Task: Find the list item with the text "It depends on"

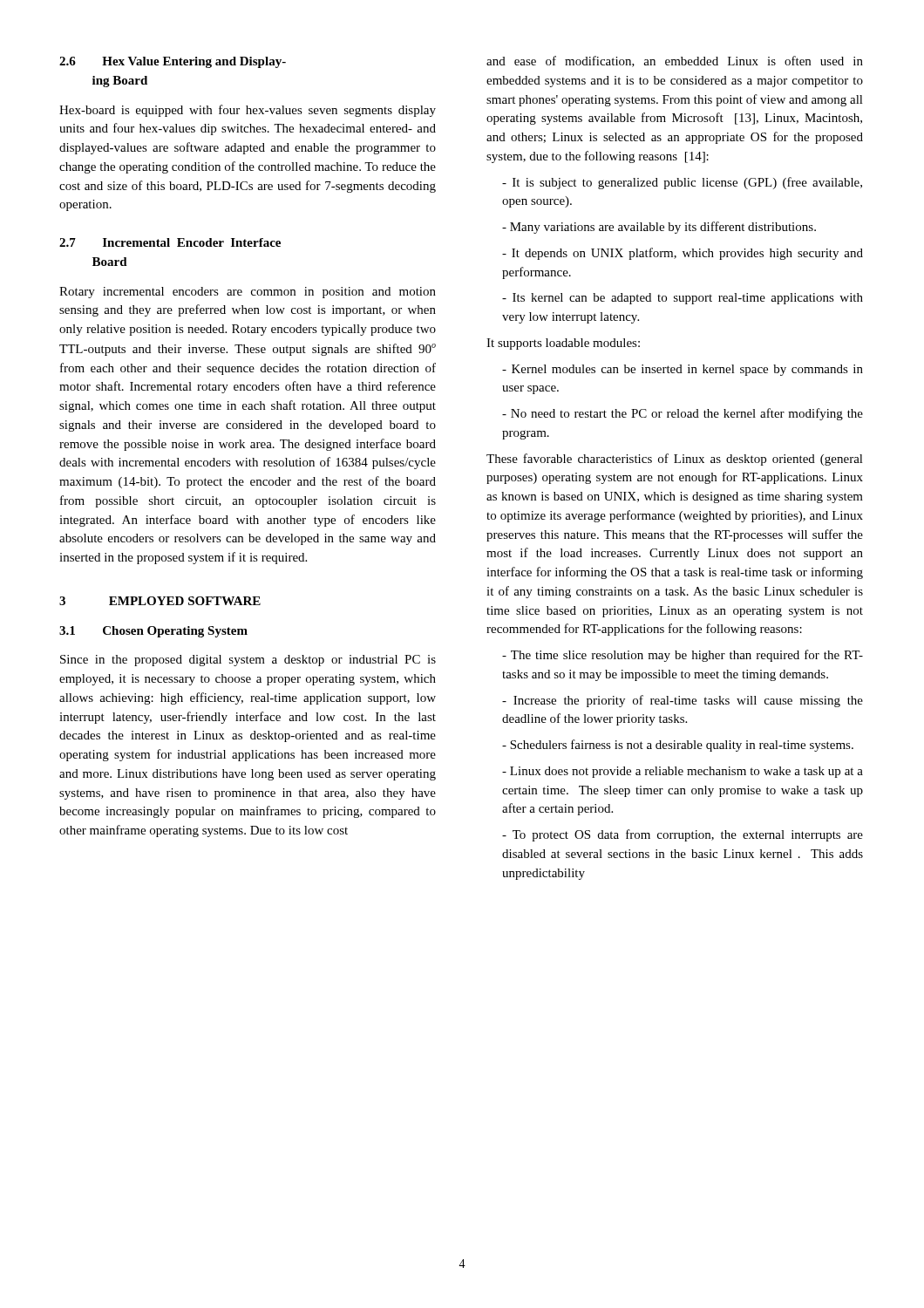Action: pyautogui.click(x=683, y=263)
